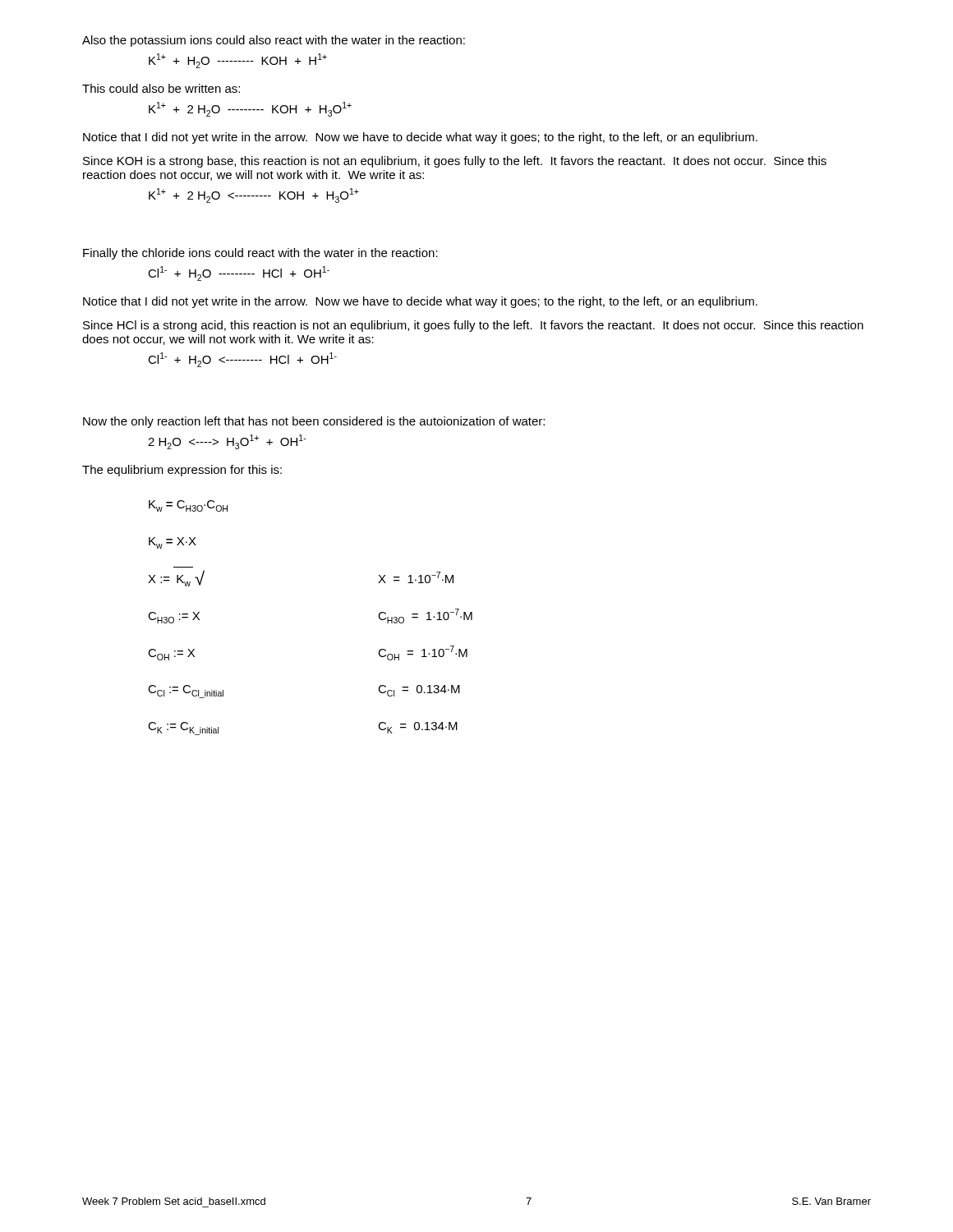
Task: Where is the passage that starts "Since KOH is a"?
Action: point(454,168)
